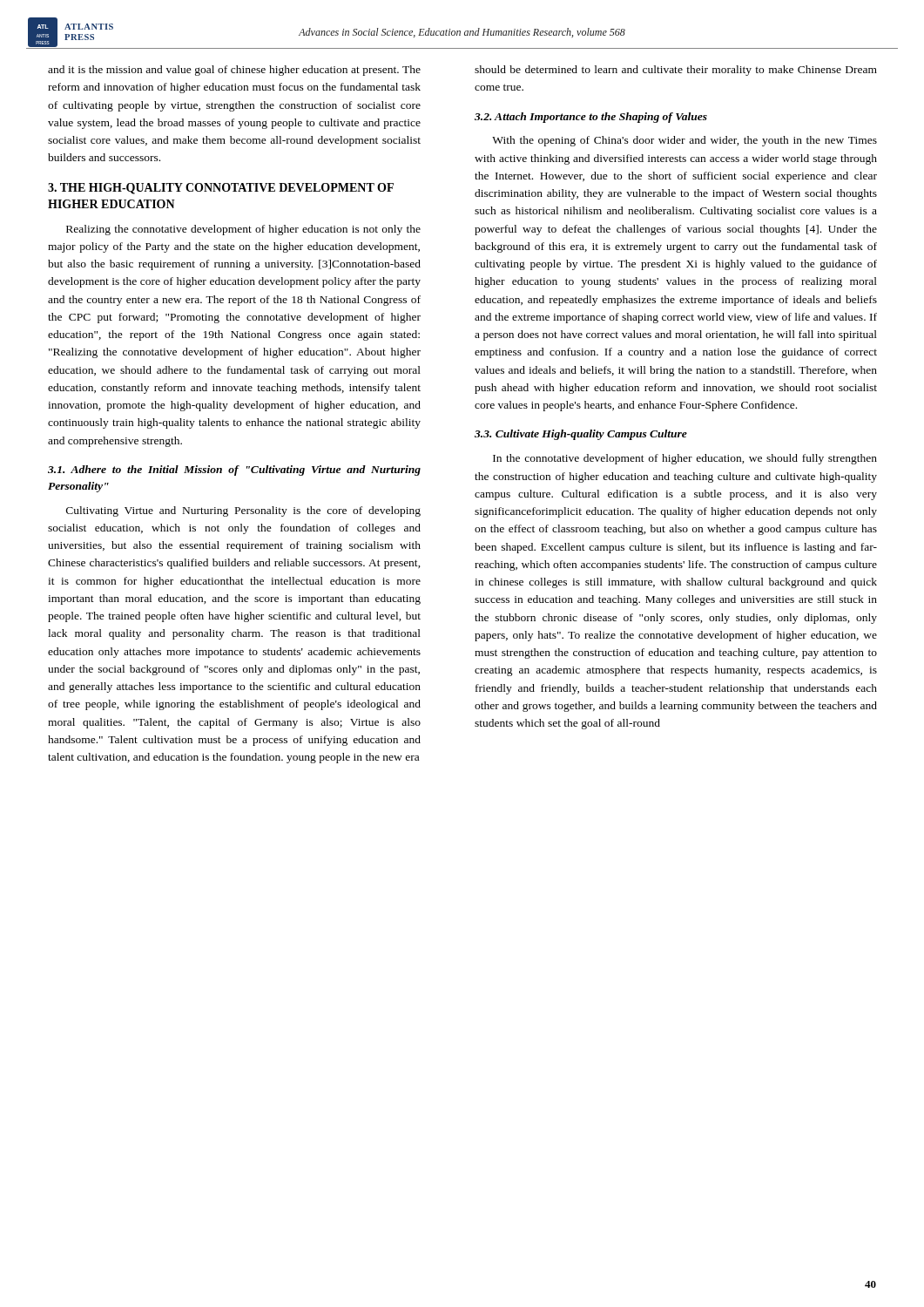Image resolution: width=924 pixels, height=1307 pixels.
Task: Find the text starting "and it is the mission and value"
Action: tap(234, 114)
